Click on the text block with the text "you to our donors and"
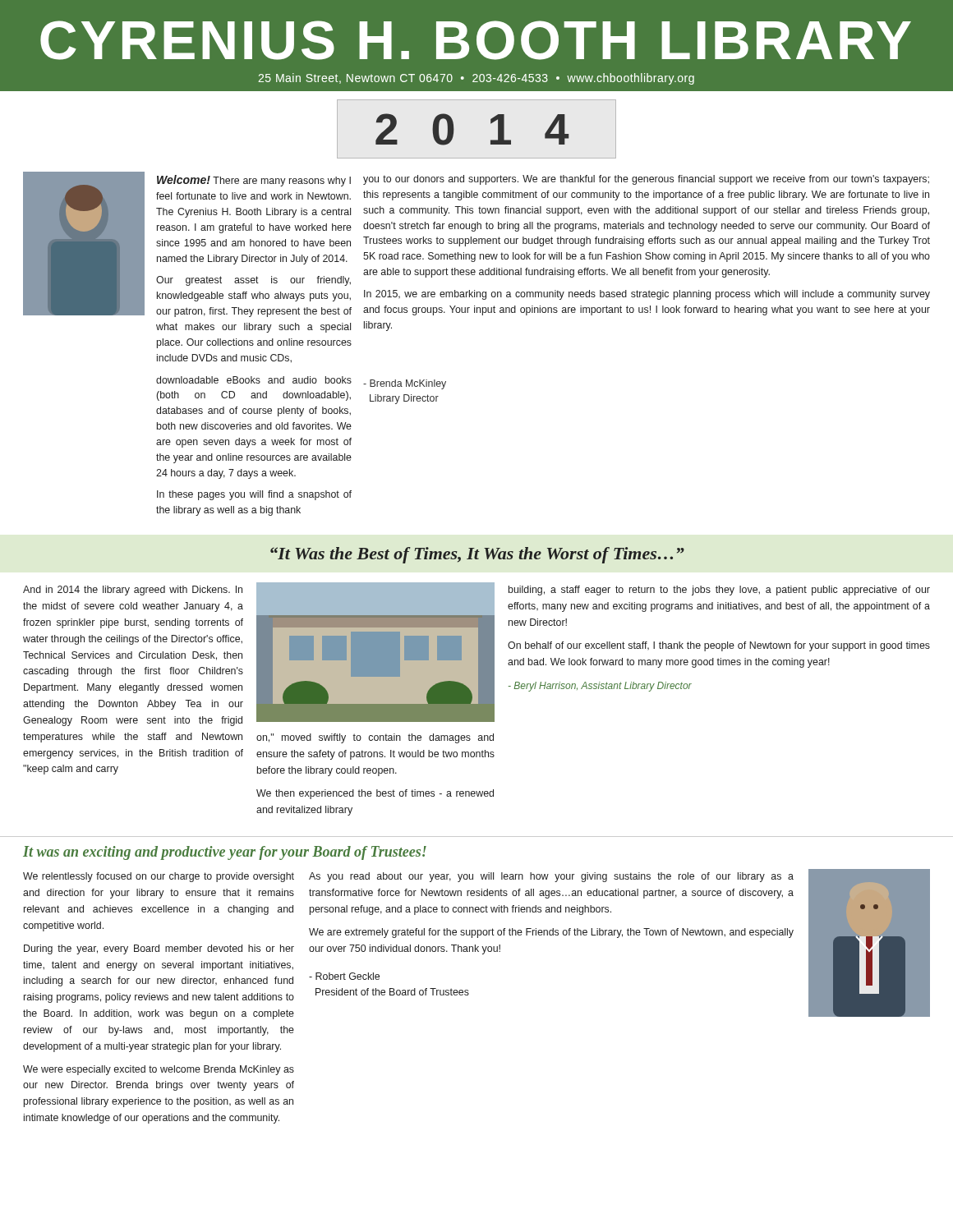Image resolution: width=953 pixels, height=1232 pixels. 647,252
